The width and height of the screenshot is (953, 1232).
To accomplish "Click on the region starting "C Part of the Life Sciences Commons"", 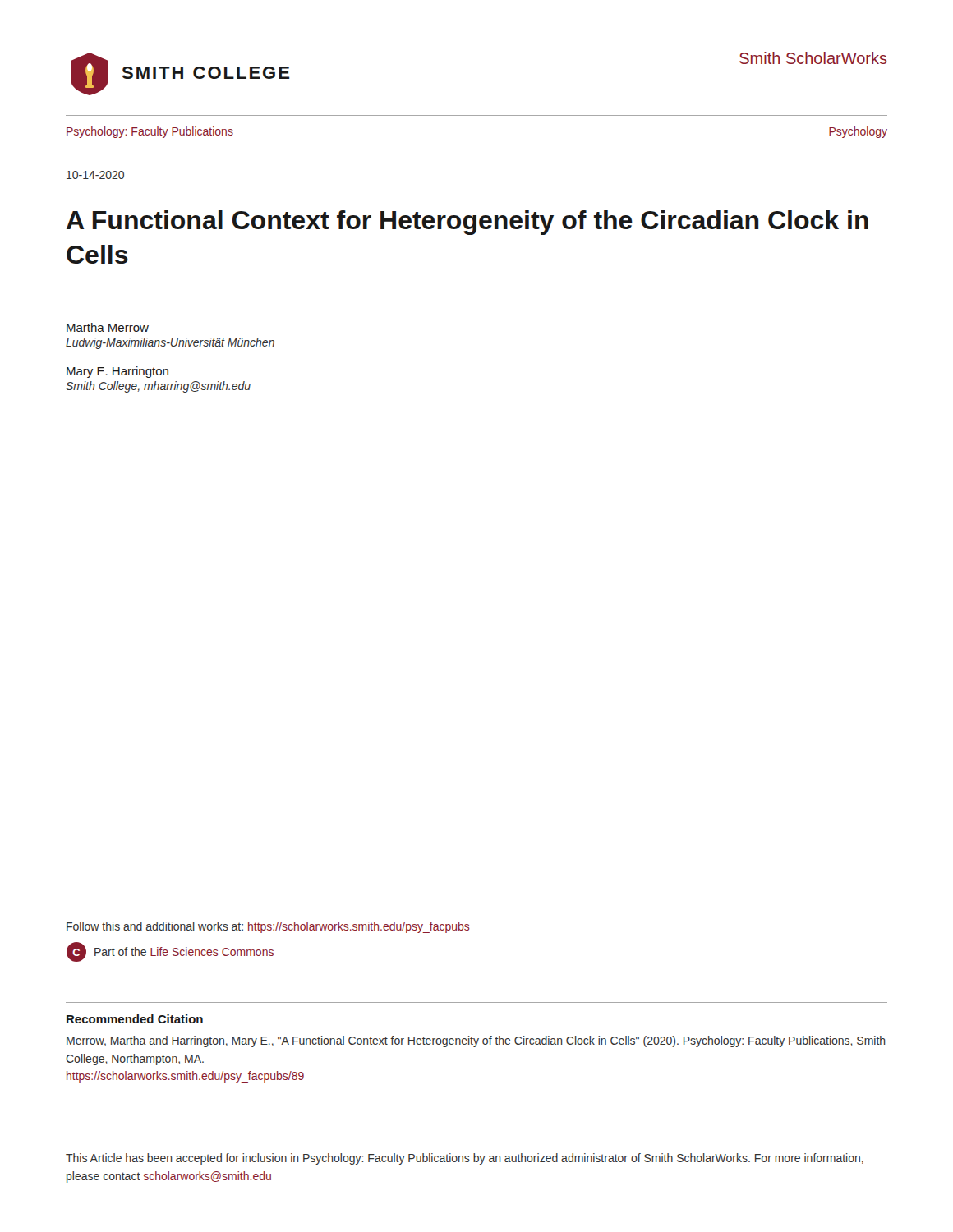I will (170, 952).
